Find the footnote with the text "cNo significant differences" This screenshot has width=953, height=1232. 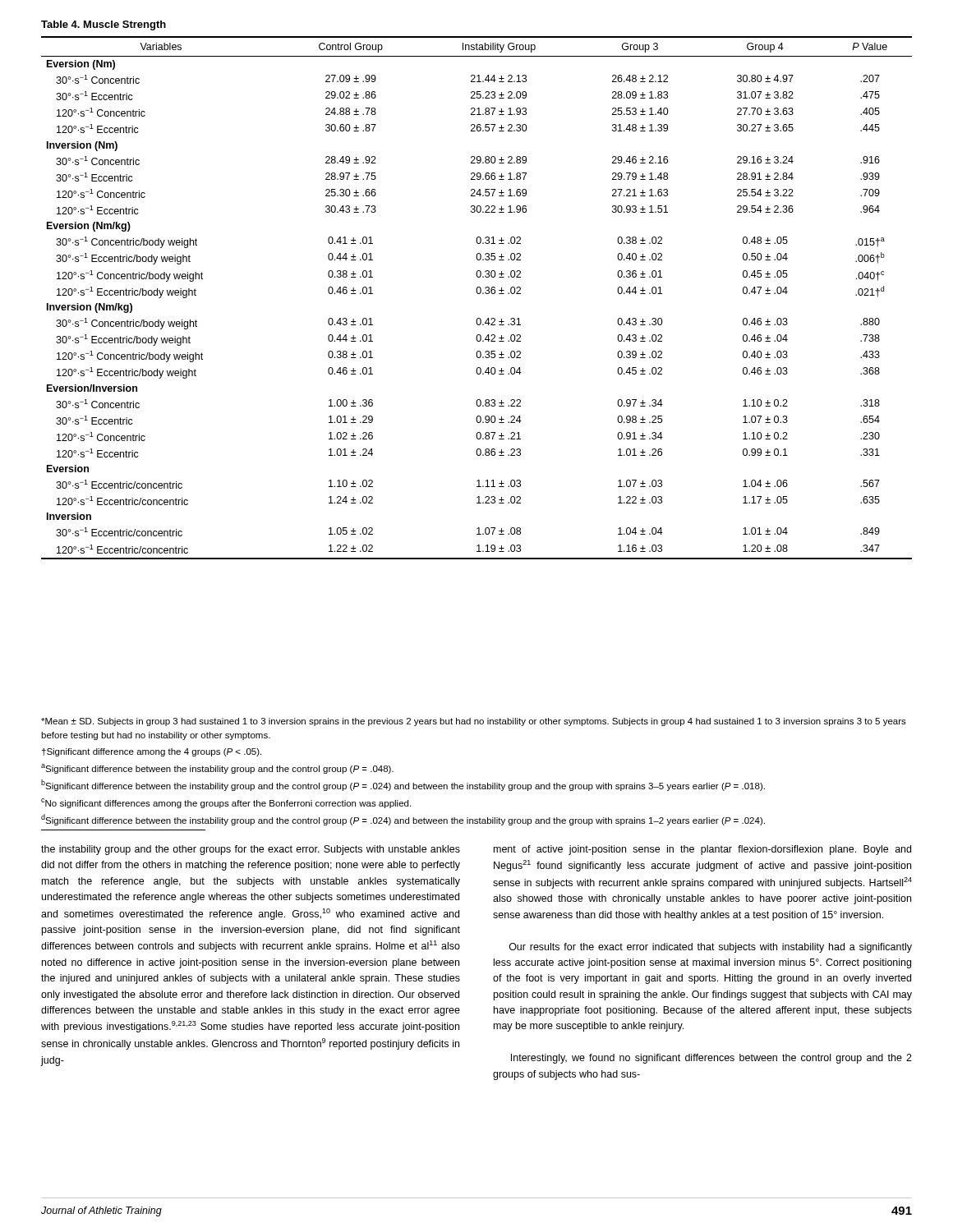tap(226, 802)
